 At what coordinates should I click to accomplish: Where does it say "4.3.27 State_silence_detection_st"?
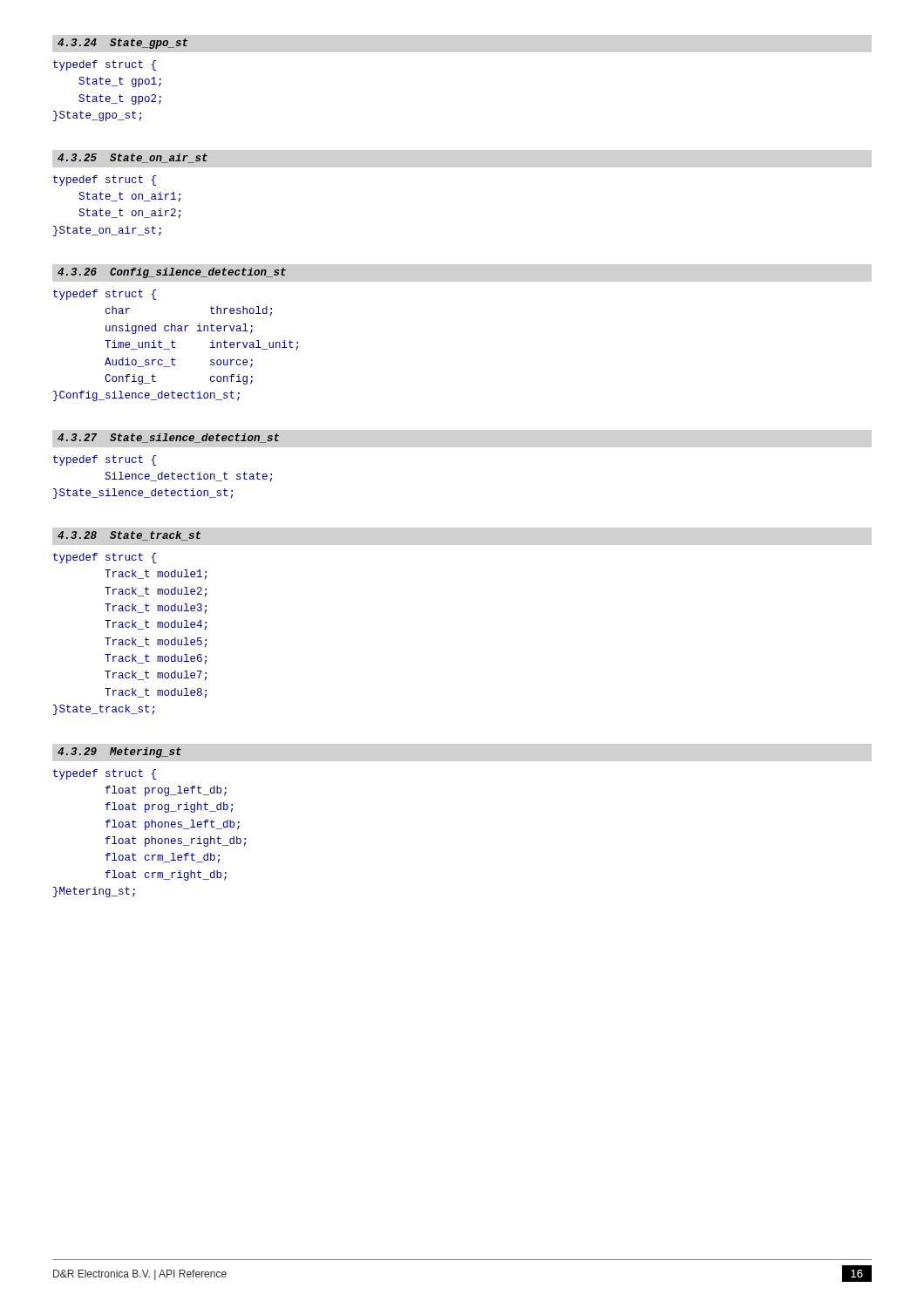click(169, 438)
